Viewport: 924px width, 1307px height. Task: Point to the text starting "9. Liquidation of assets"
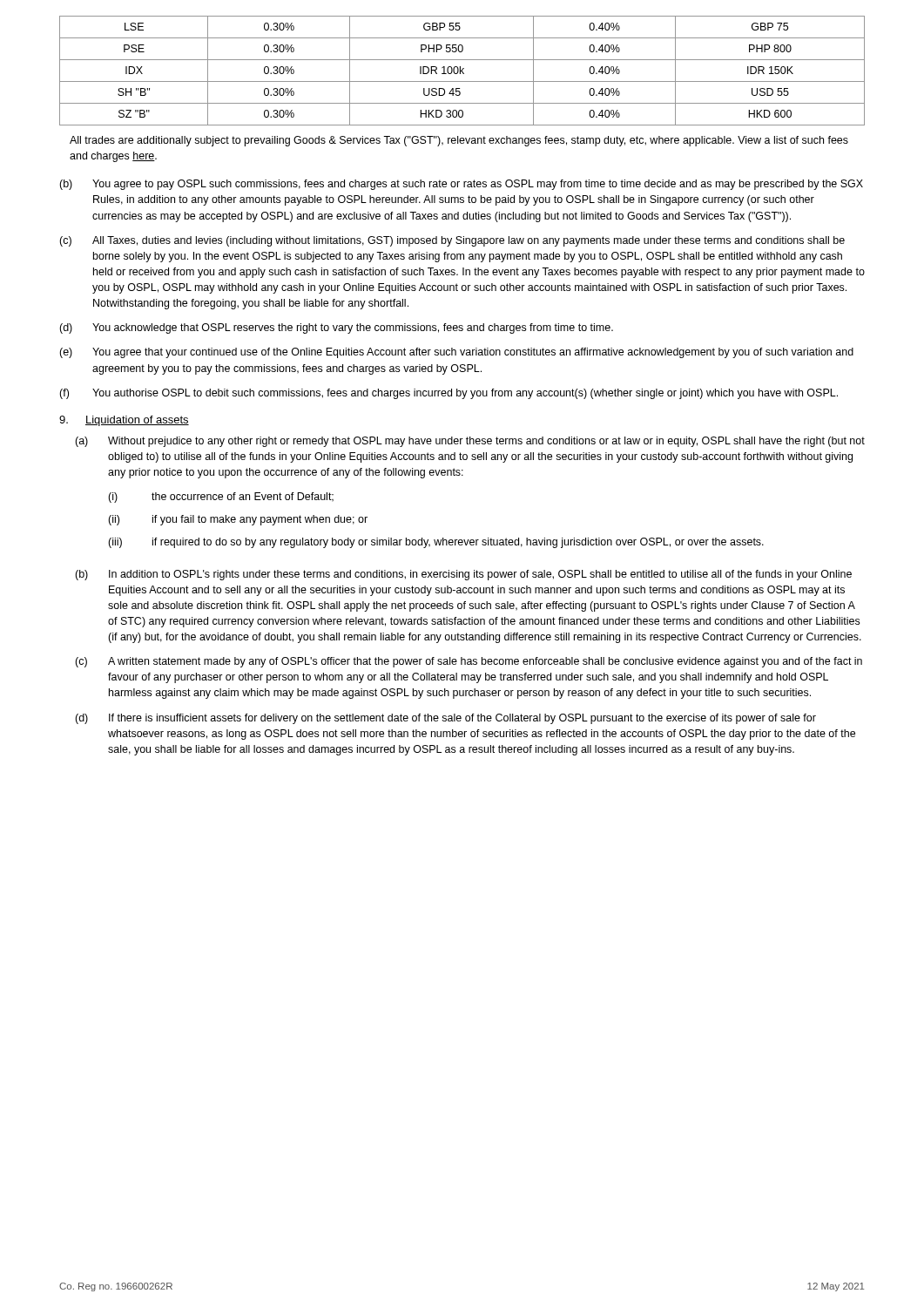point(124,419)
